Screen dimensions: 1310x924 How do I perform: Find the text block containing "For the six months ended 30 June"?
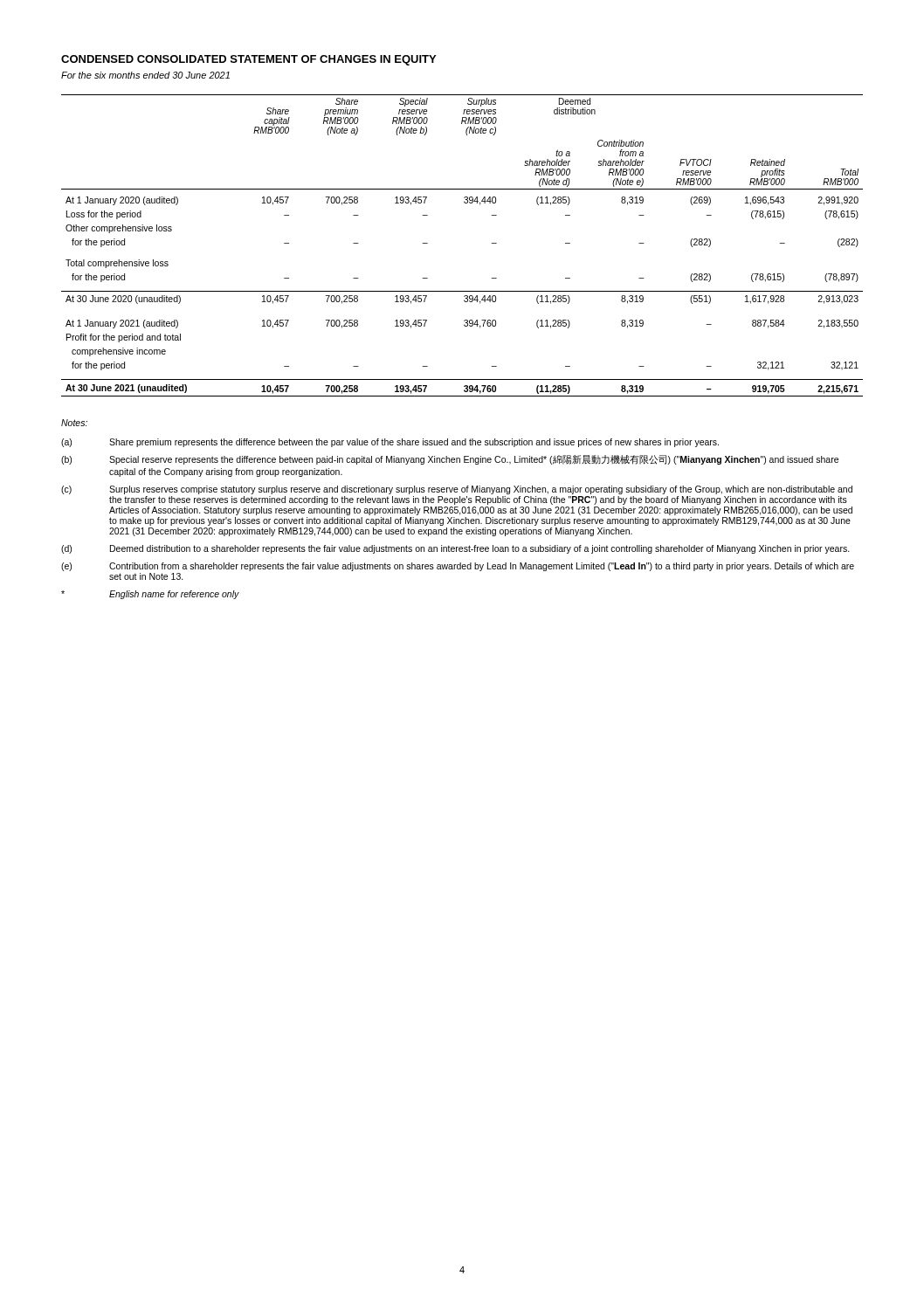click(x=146, y=75)
